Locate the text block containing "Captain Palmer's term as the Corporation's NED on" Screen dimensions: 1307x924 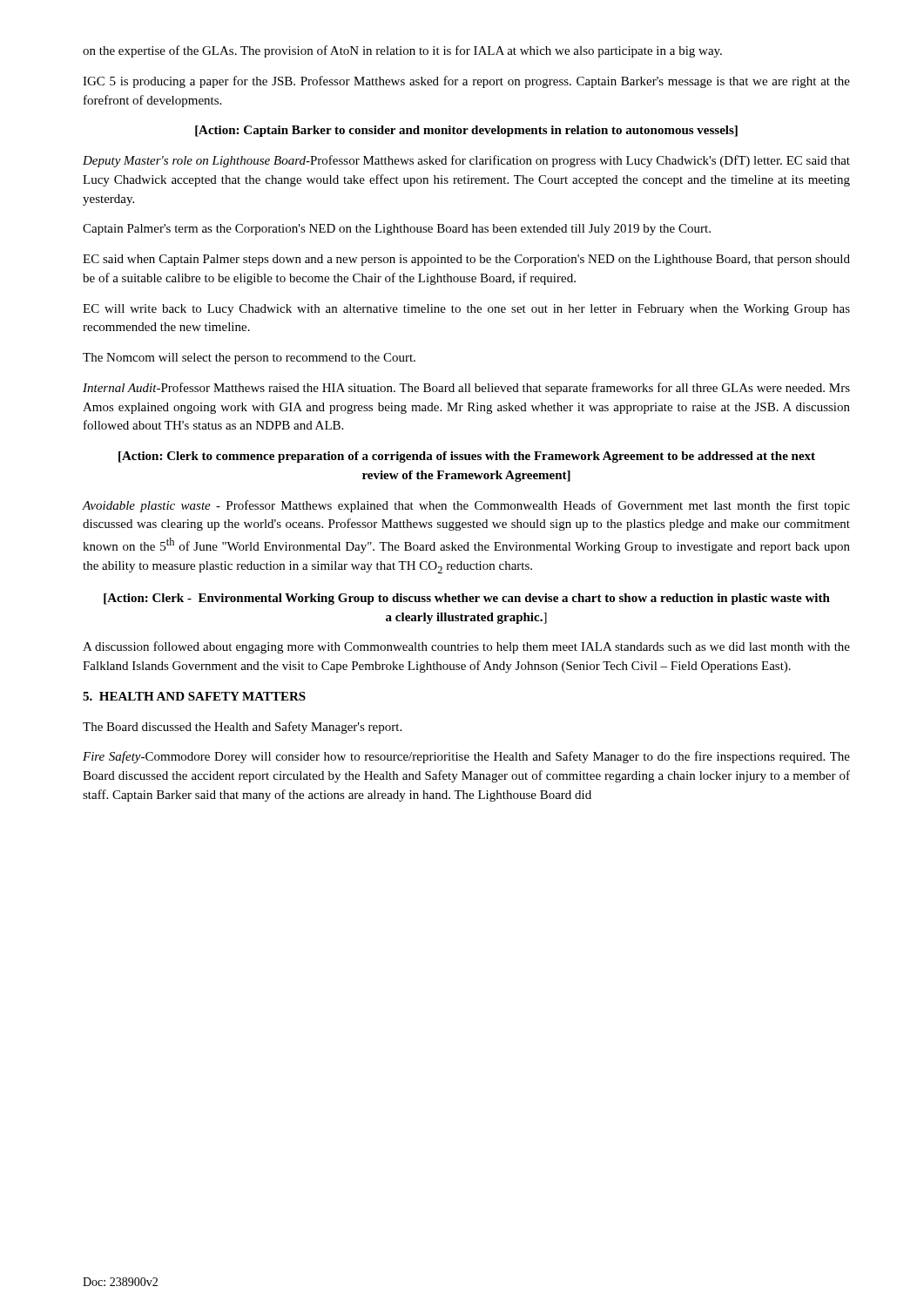(x=397, y=229)
